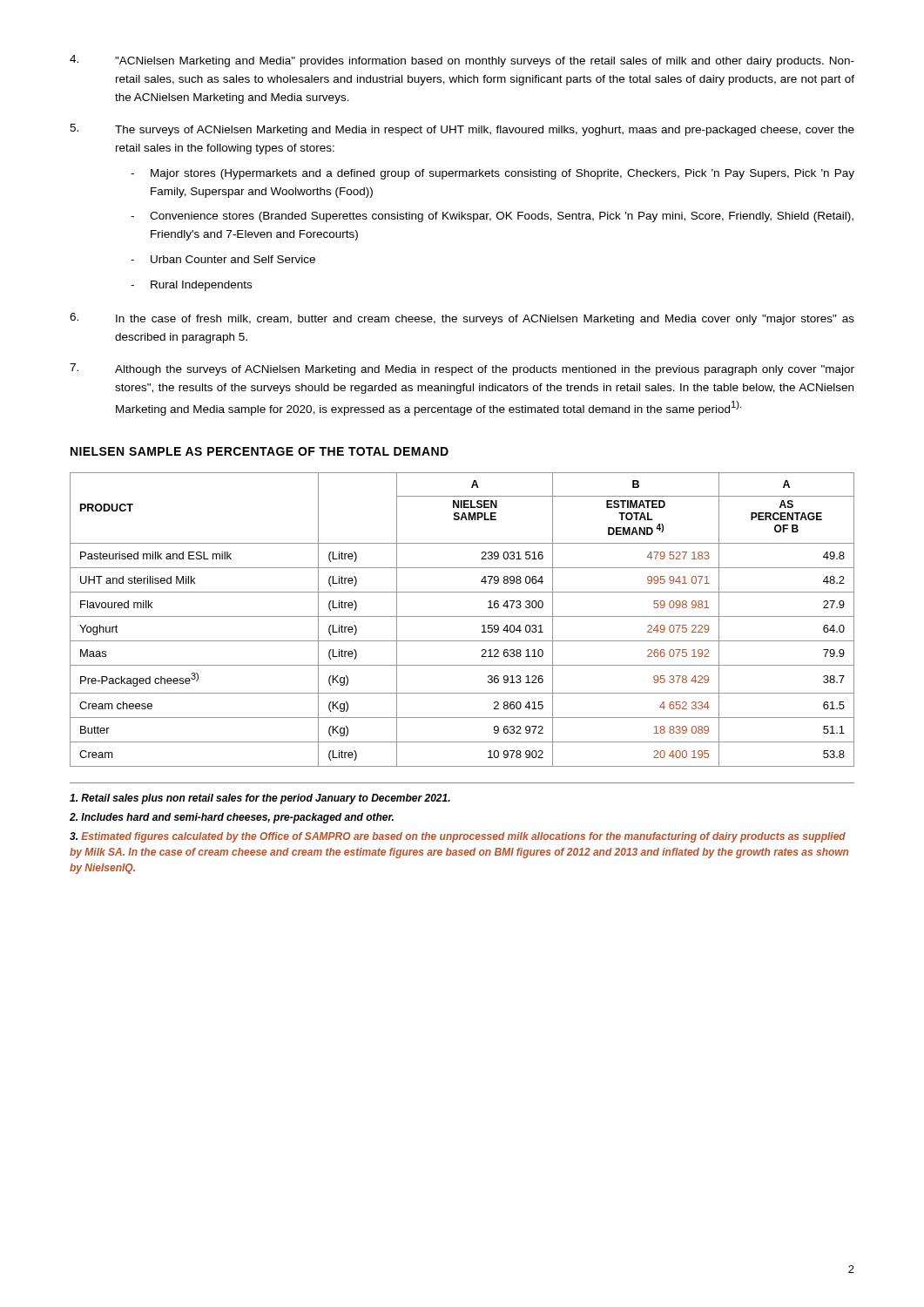Viewport: 924px width, 1307px height.
Task: Find the text block starting "5. The surveys"
Action: coord(462,211)
